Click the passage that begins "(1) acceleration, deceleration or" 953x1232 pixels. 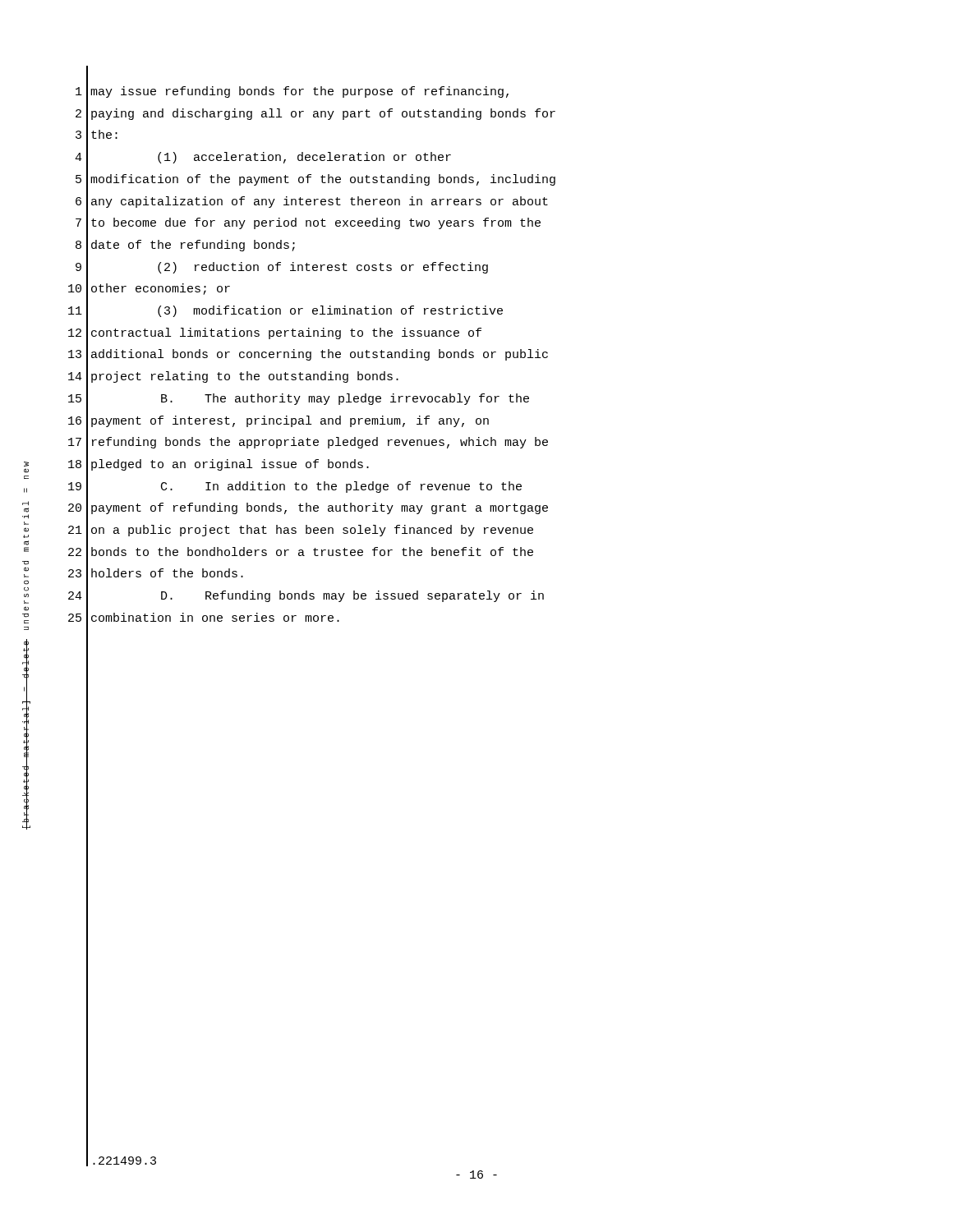(304, 158)
